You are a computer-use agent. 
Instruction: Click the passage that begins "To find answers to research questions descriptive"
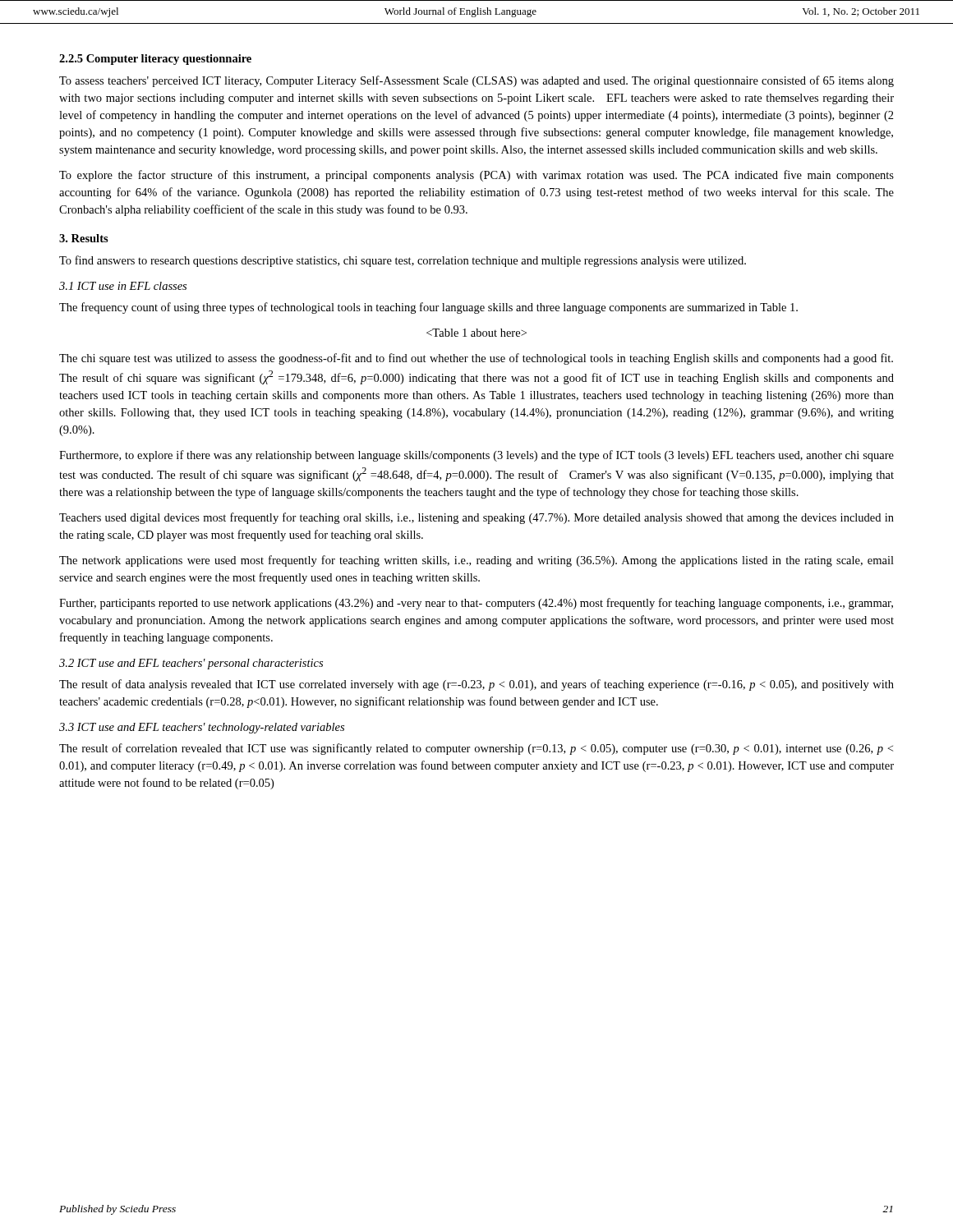[476, 261]
